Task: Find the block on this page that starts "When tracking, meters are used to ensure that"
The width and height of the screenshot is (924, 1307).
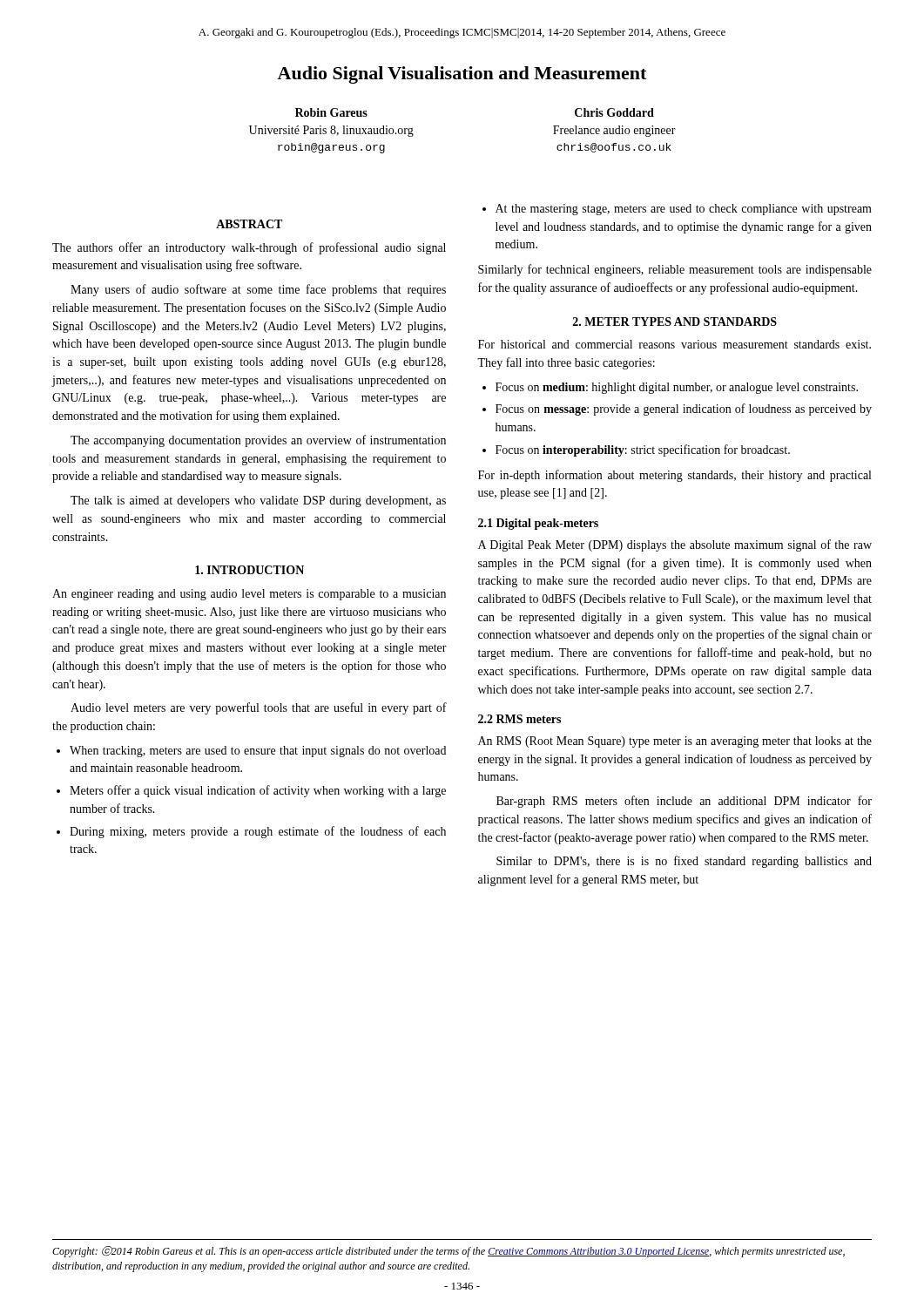Action: point(258,759)
